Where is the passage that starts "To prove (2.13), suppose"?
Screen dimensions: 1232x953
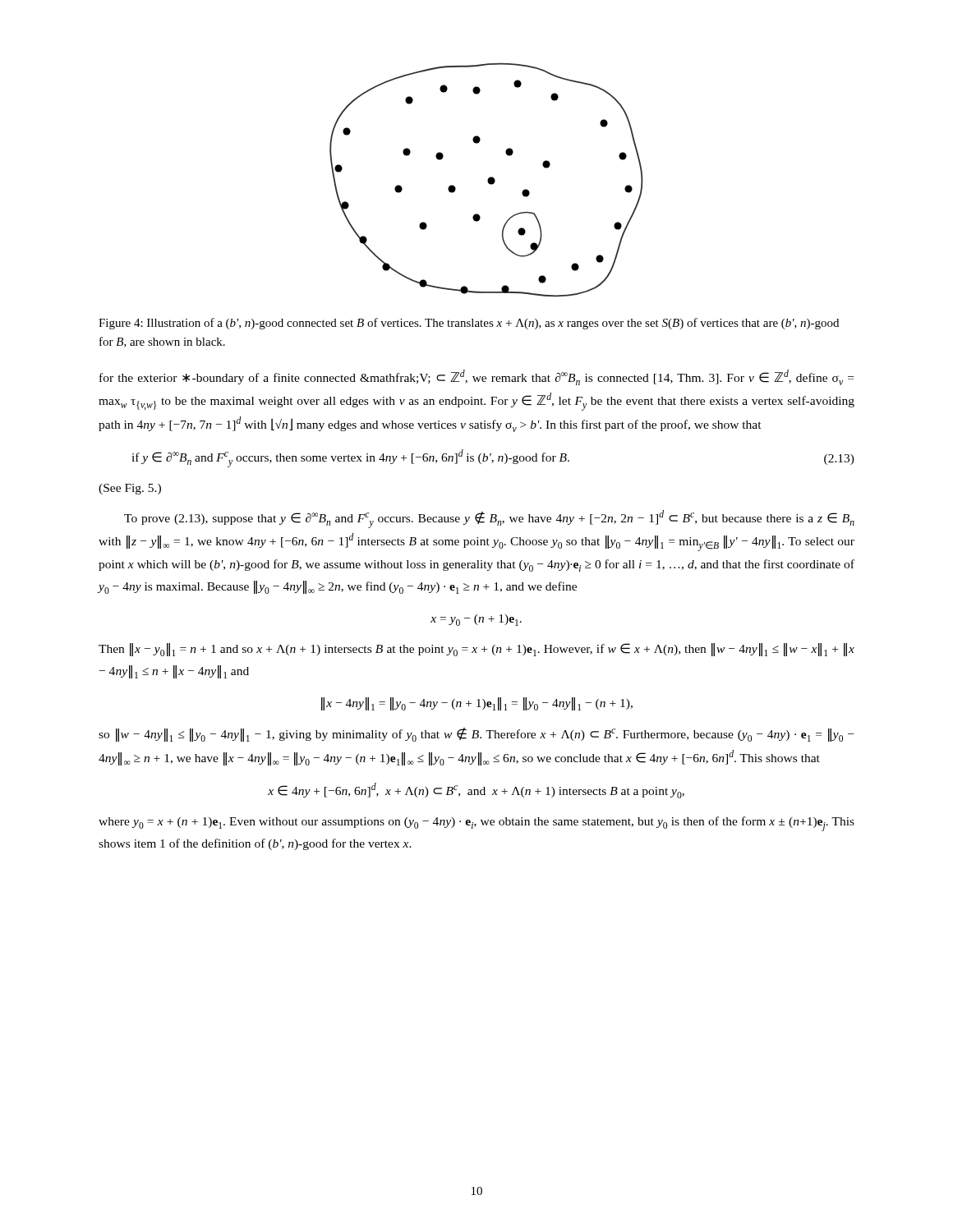pos(476,553)
